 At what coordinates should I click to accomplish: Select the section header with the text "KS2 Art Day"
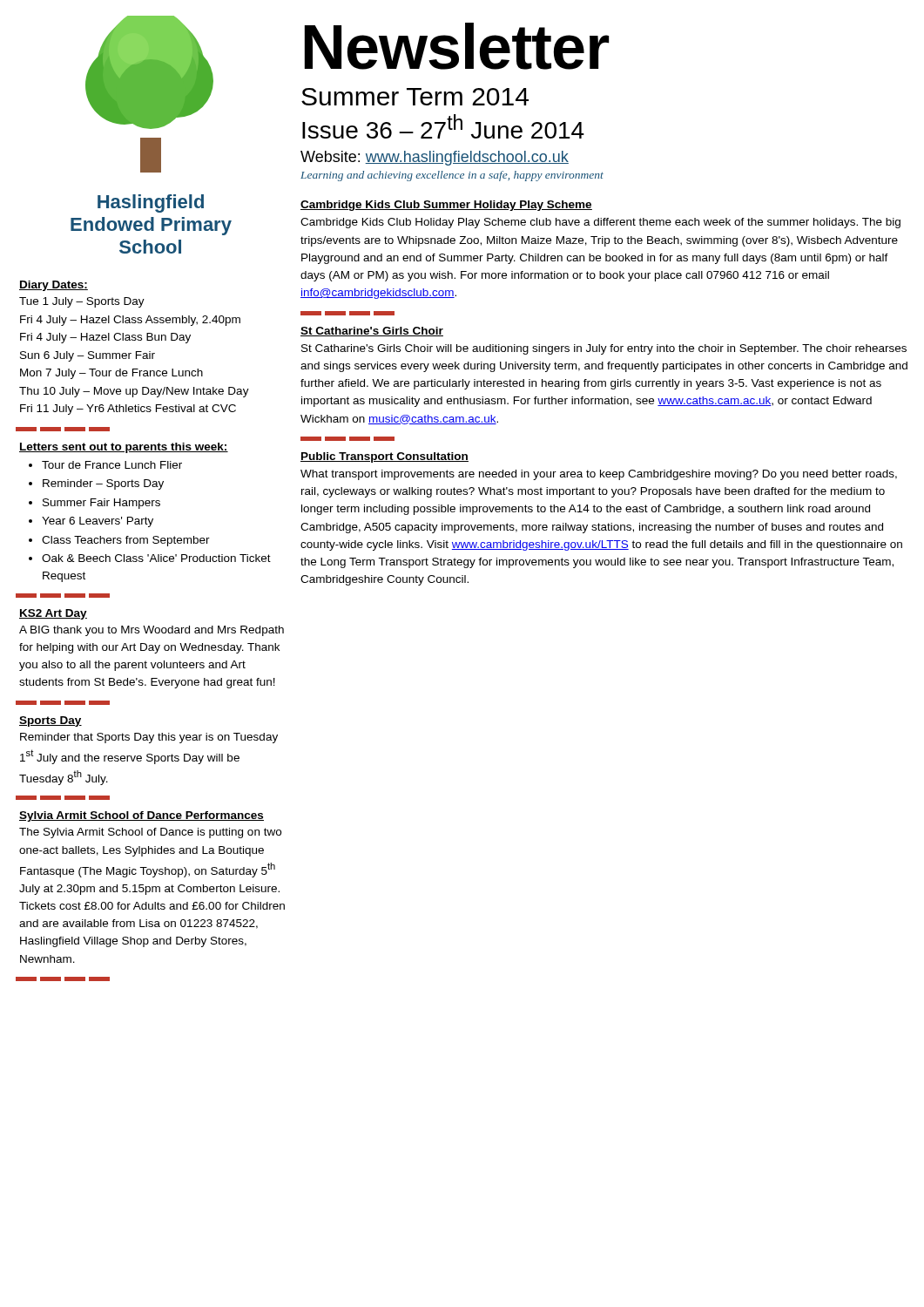[53, 614]
